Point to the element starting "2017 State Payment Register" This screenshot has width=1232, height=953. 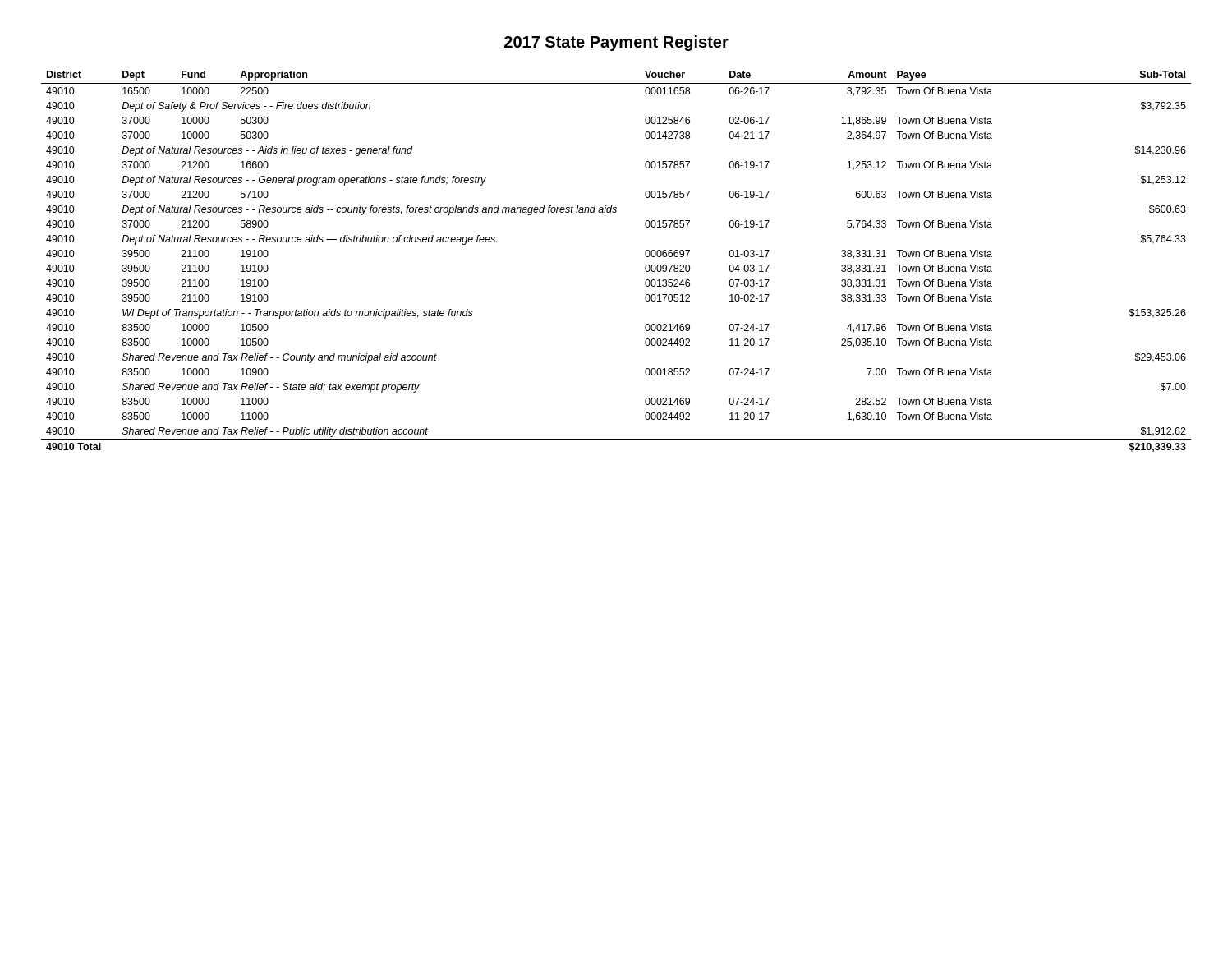(616, 42)
